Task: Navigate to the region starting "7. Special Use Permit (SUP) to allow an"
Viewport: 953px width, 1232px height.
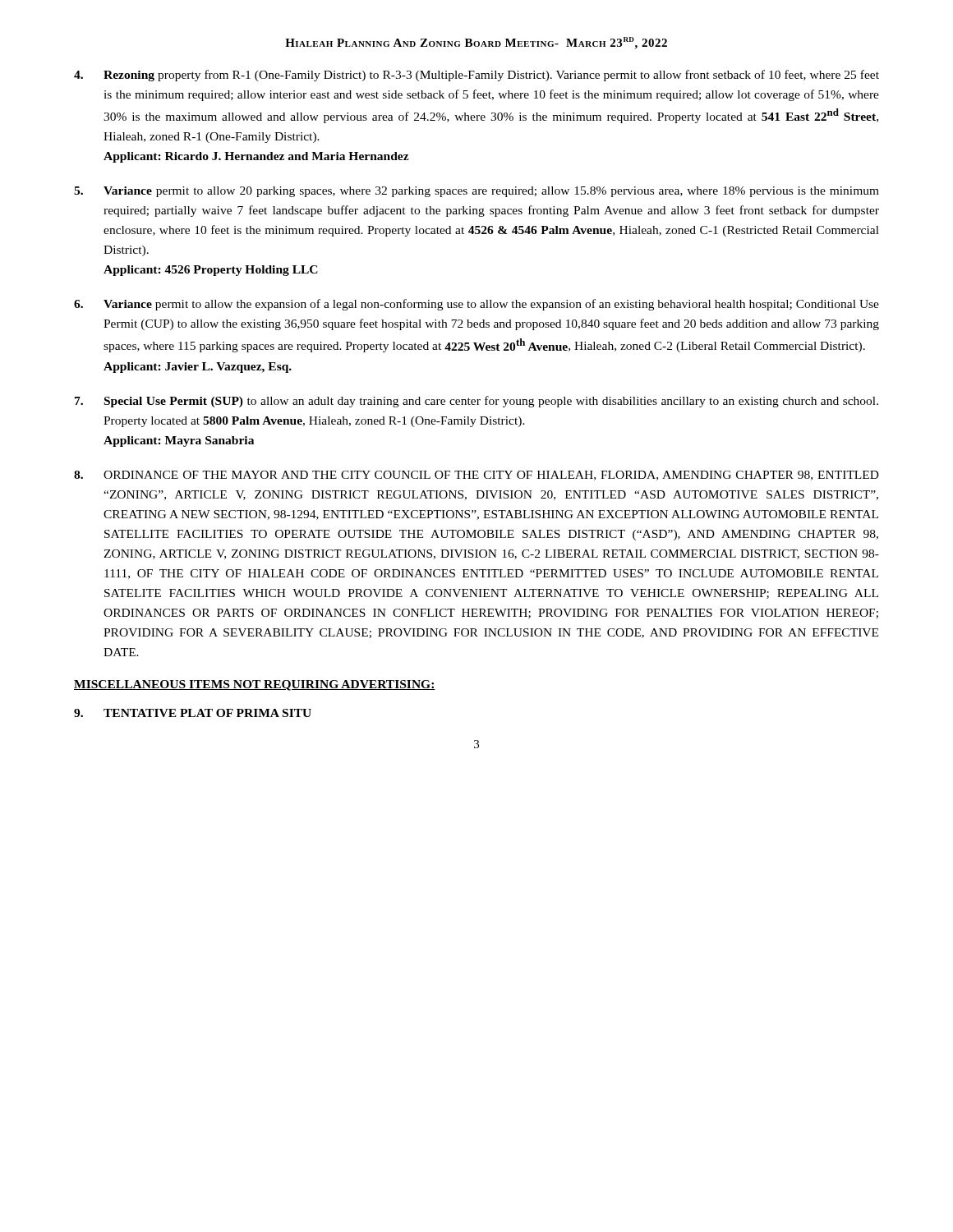Action: (x=476, y=420)
